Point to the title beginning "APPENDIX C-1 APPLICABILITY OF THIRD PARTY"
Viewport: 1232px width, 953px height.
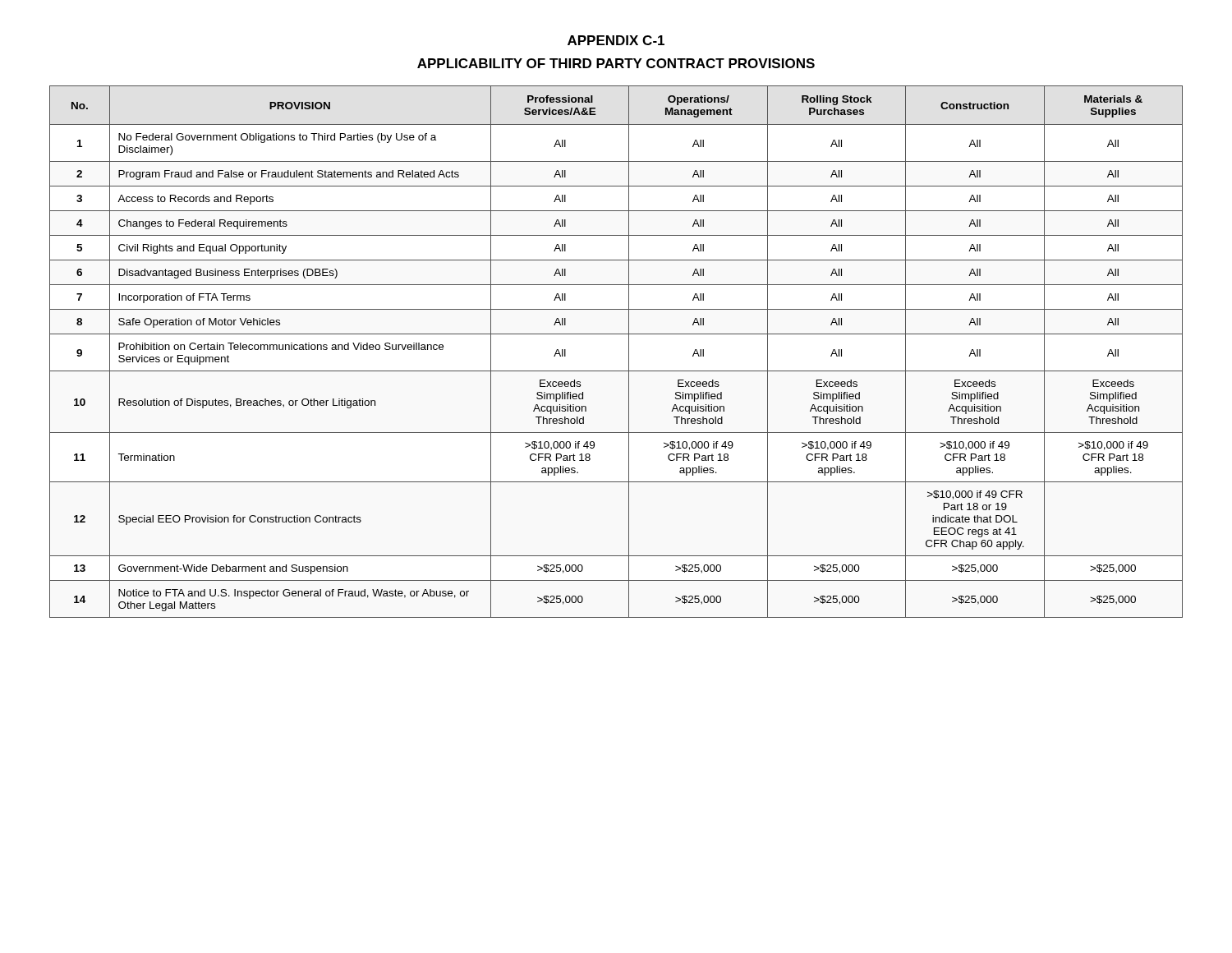616,53
